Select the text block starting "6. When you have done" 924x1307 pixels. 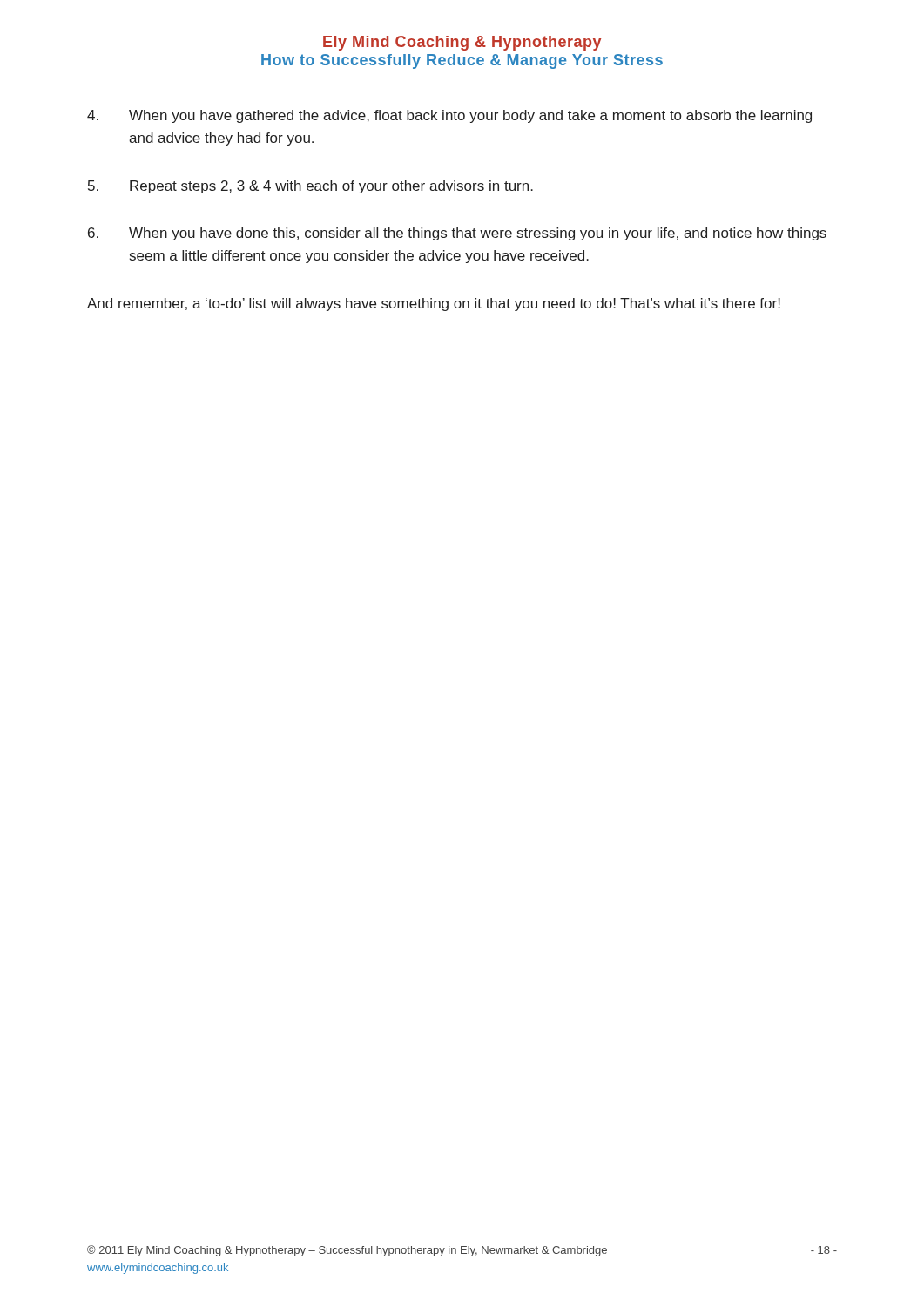click(x=462, y=245)
